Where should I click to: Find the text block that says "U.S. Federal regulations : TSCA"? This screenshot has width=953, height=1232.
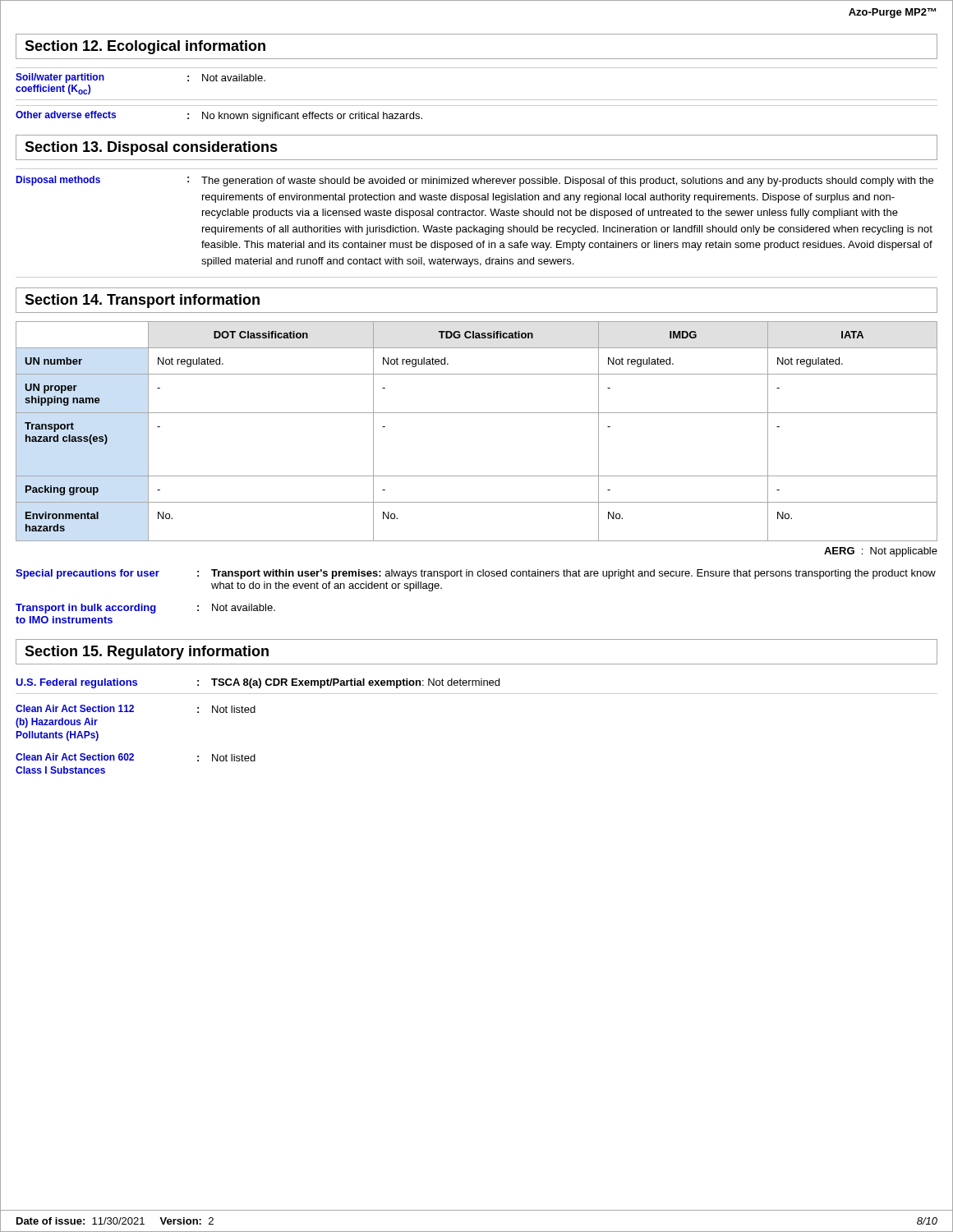(x=476, y=682)
